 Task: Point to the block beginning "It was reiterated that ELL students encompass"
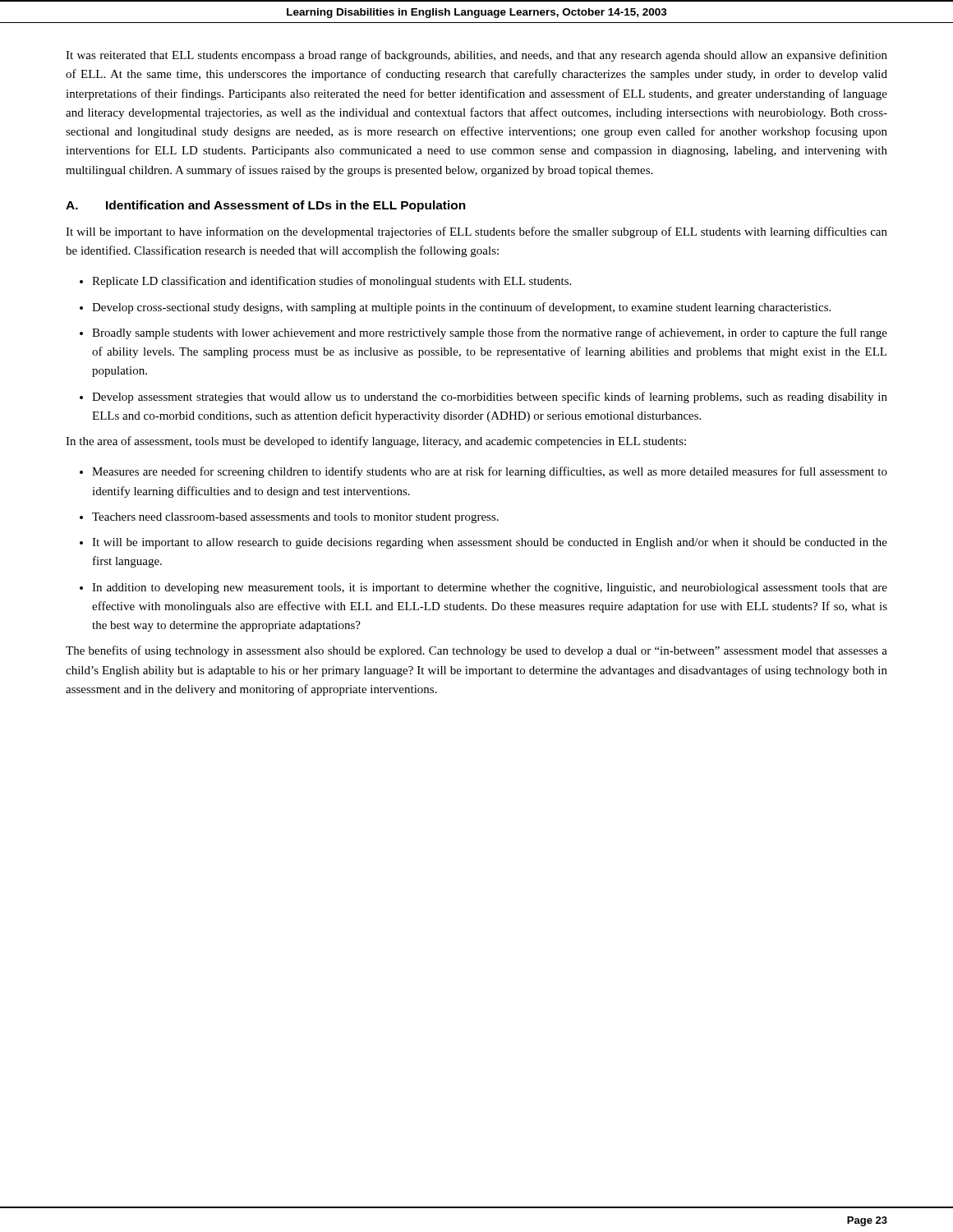tap(476, 112)
